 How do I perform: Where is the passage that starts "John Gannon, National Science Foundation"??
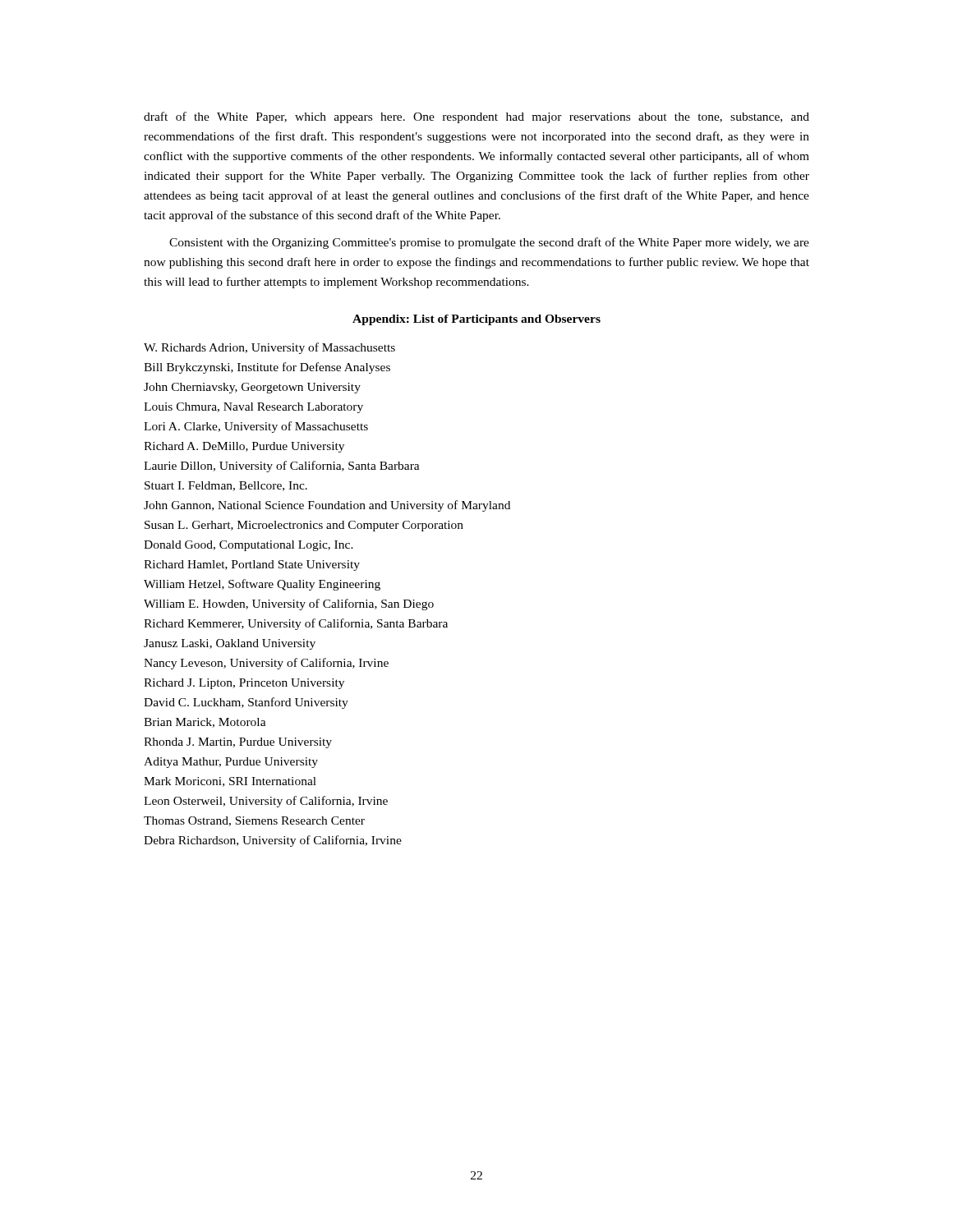(327, 505)
